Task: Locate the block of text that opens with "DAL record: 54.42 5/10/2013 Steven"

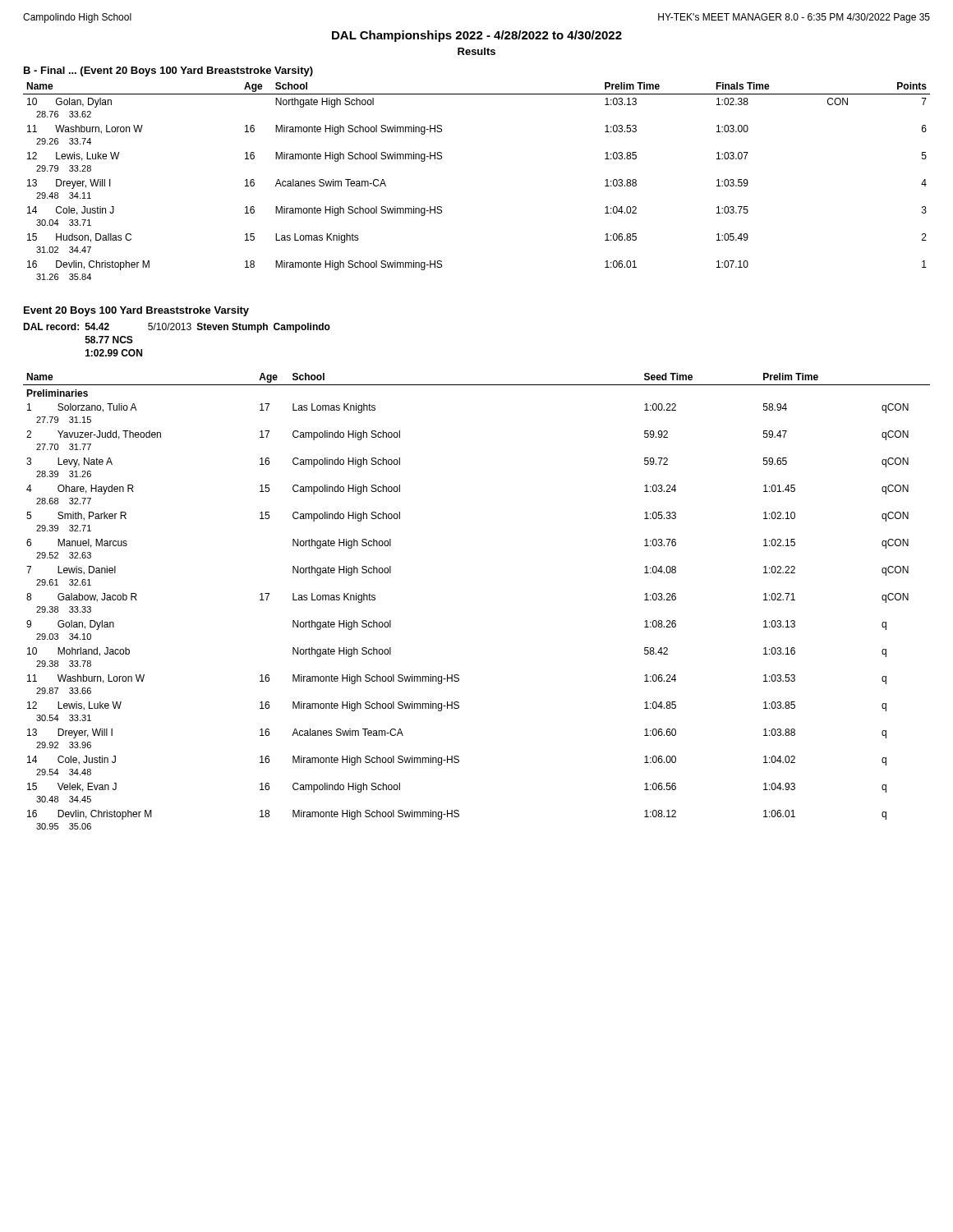Action: [179, 340]
